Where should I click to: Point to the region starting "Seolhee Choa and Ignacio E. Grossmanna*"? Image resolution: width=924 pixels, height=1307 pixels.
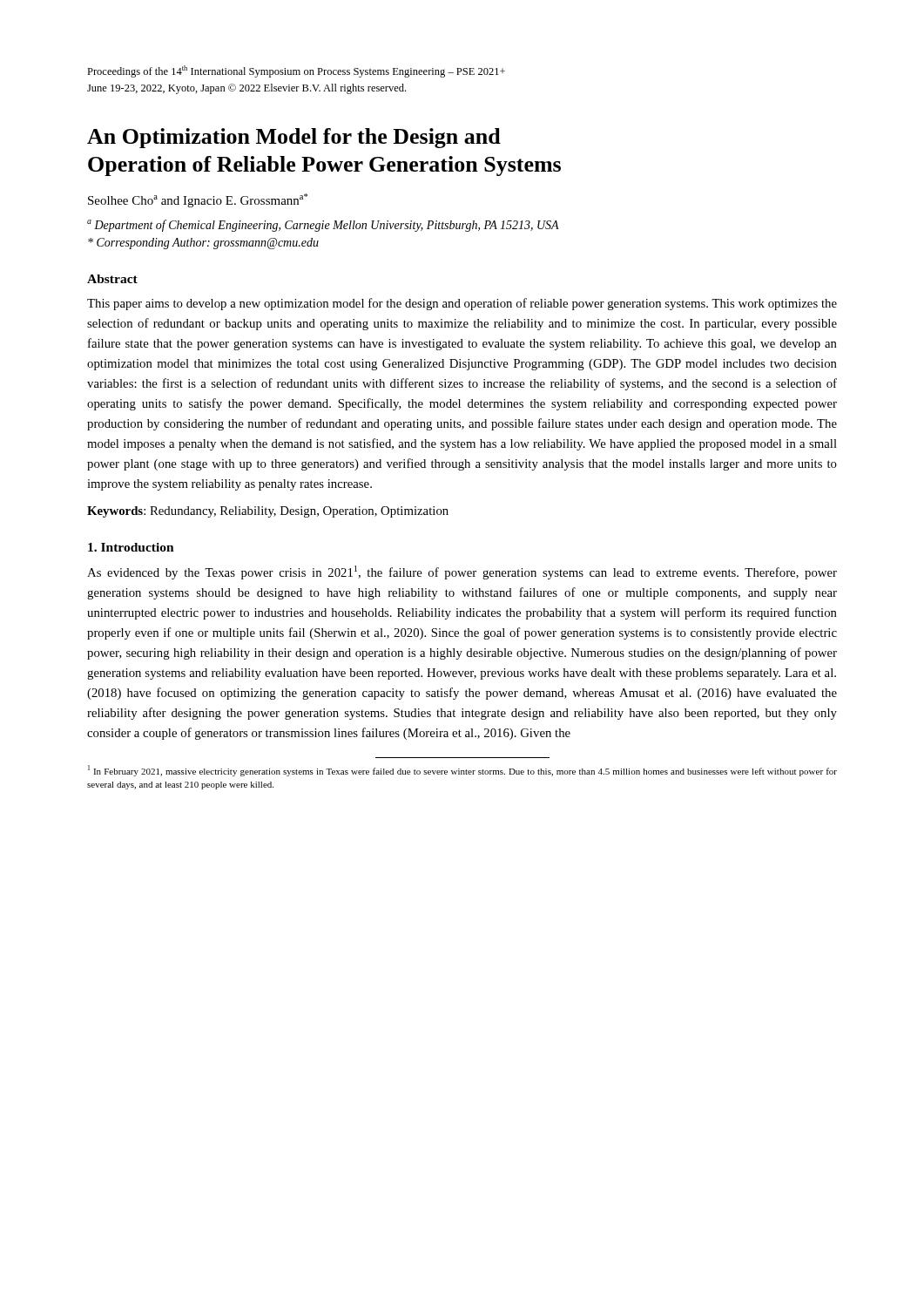coord(198,199)
